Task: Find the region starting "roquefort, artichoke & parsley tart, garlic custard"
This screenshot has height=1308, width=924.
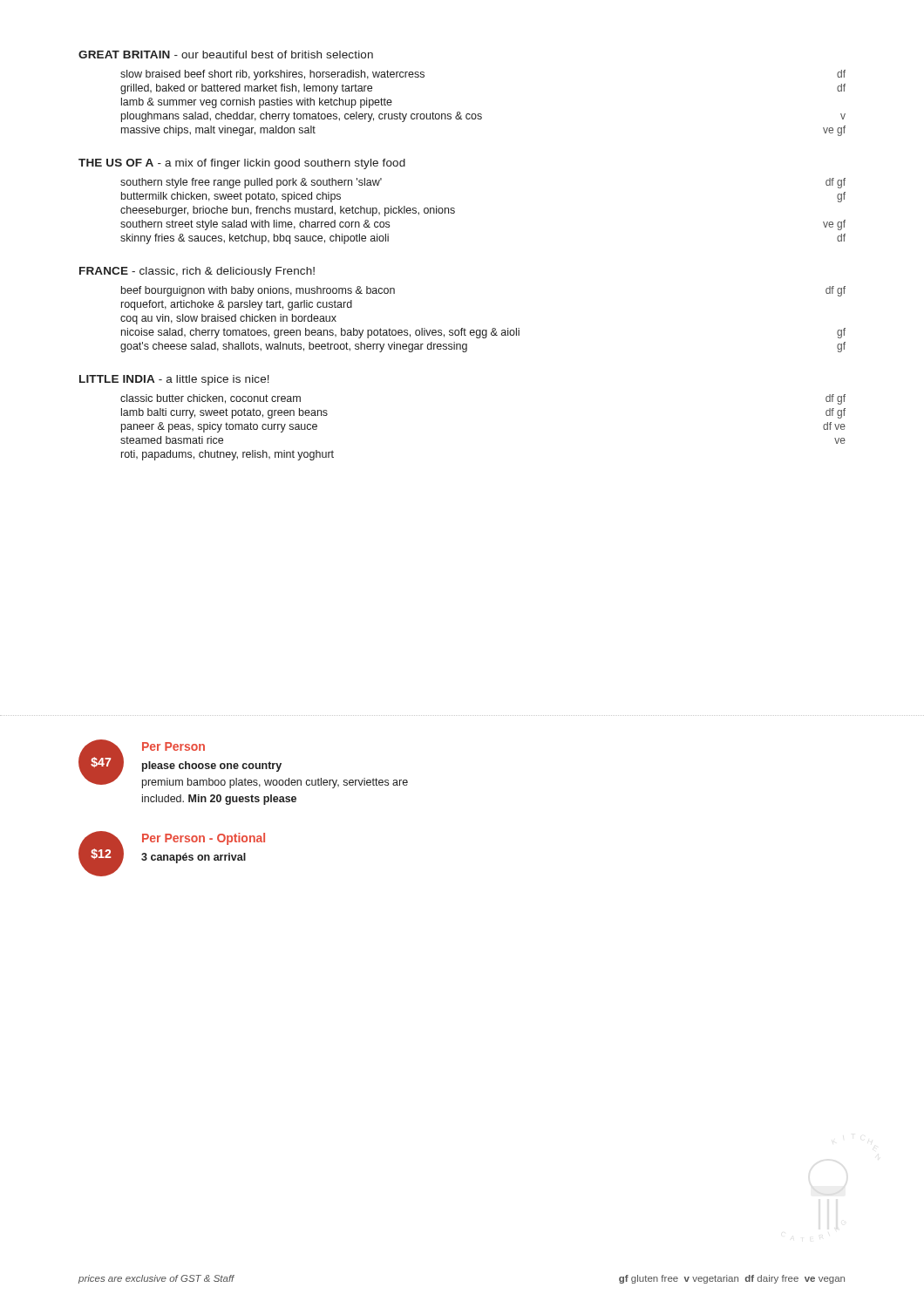Action: [237, 305]
